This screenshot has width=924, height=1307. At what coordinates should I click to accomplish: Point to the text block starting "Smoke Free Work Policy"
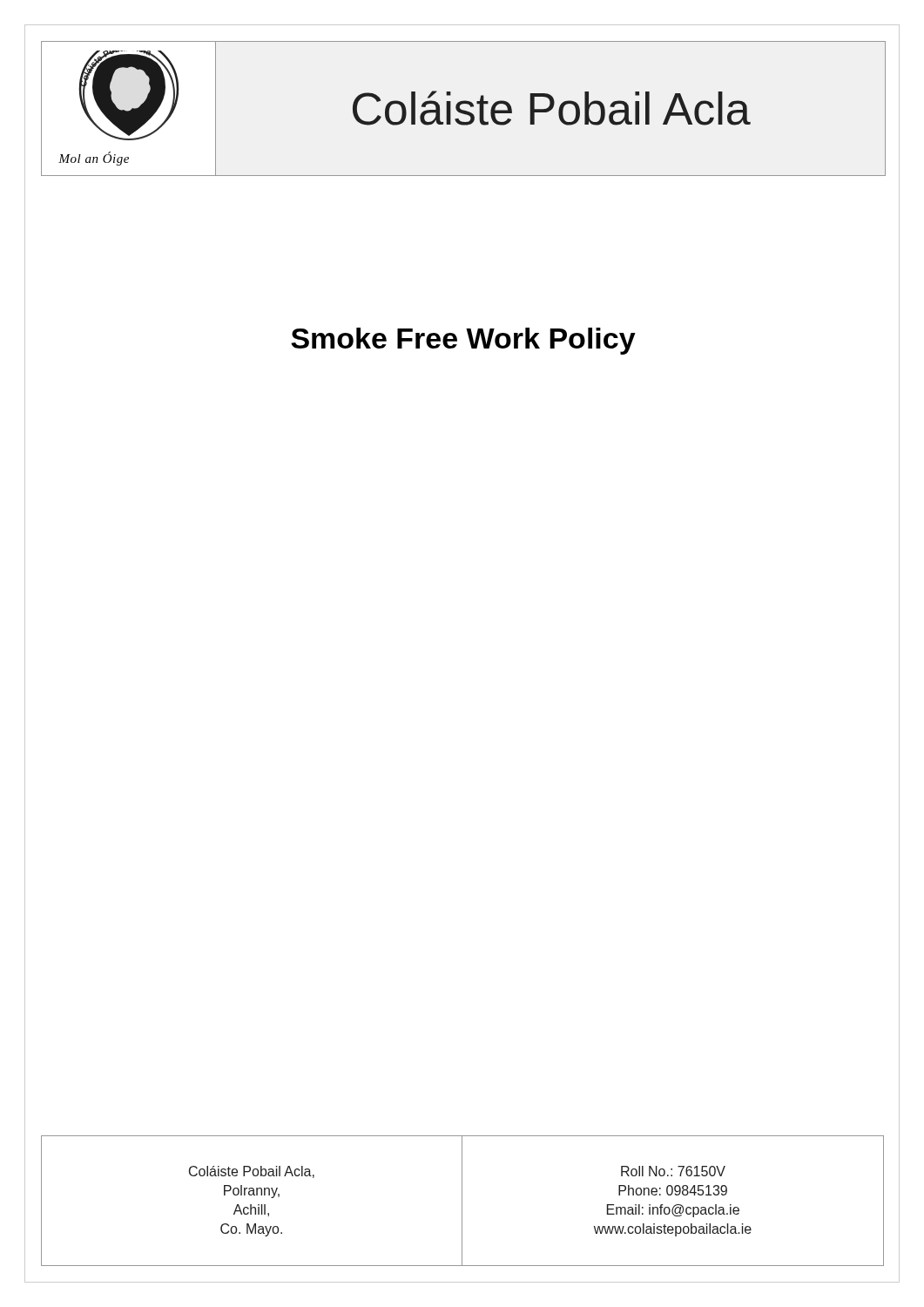463,339
